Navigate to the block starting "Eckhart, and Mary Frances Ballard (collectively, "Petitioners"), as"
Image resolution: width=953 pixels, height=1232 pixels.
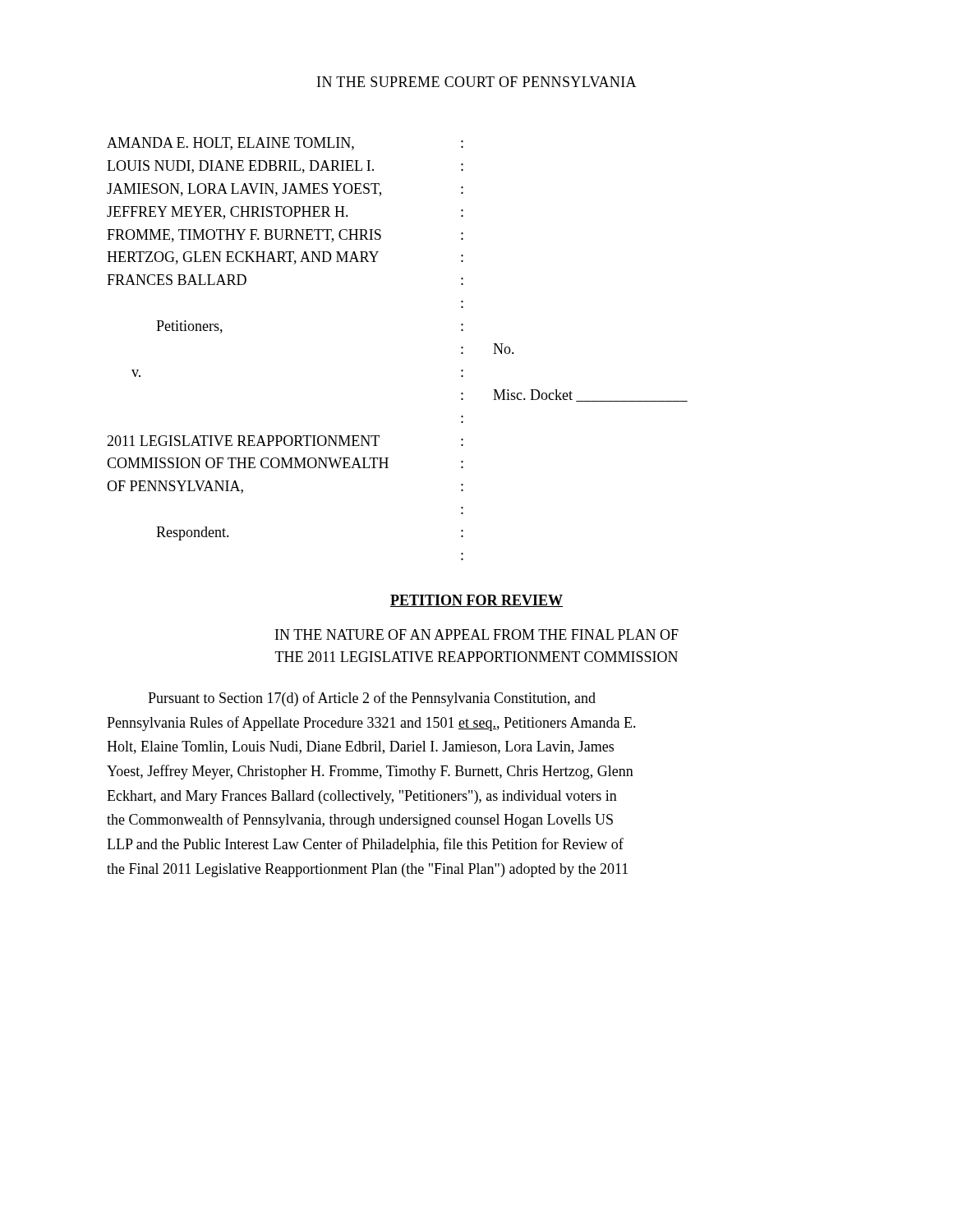click(362, 796)
